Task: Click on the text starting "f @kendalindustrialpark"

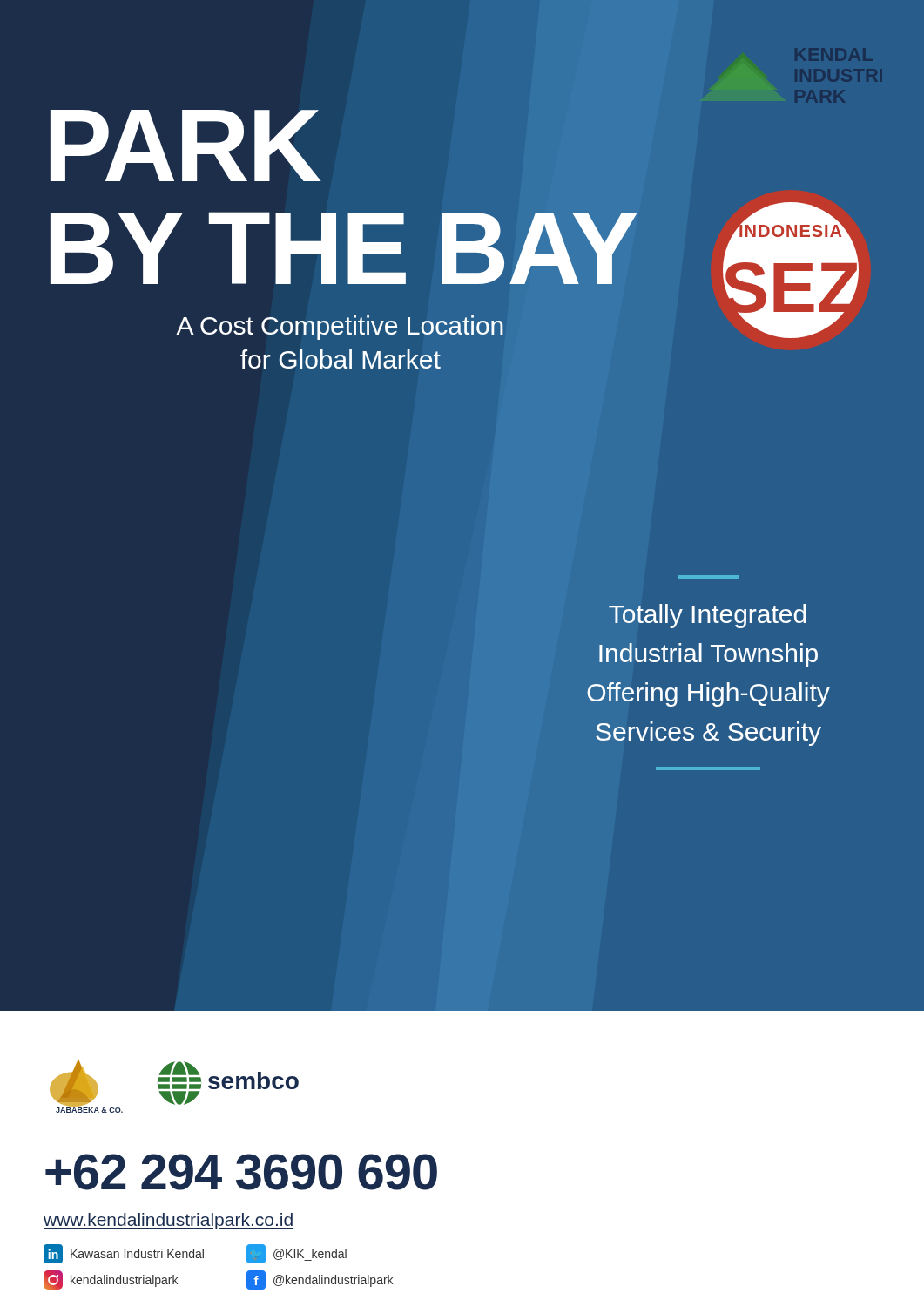Action: coord(320,1280)
